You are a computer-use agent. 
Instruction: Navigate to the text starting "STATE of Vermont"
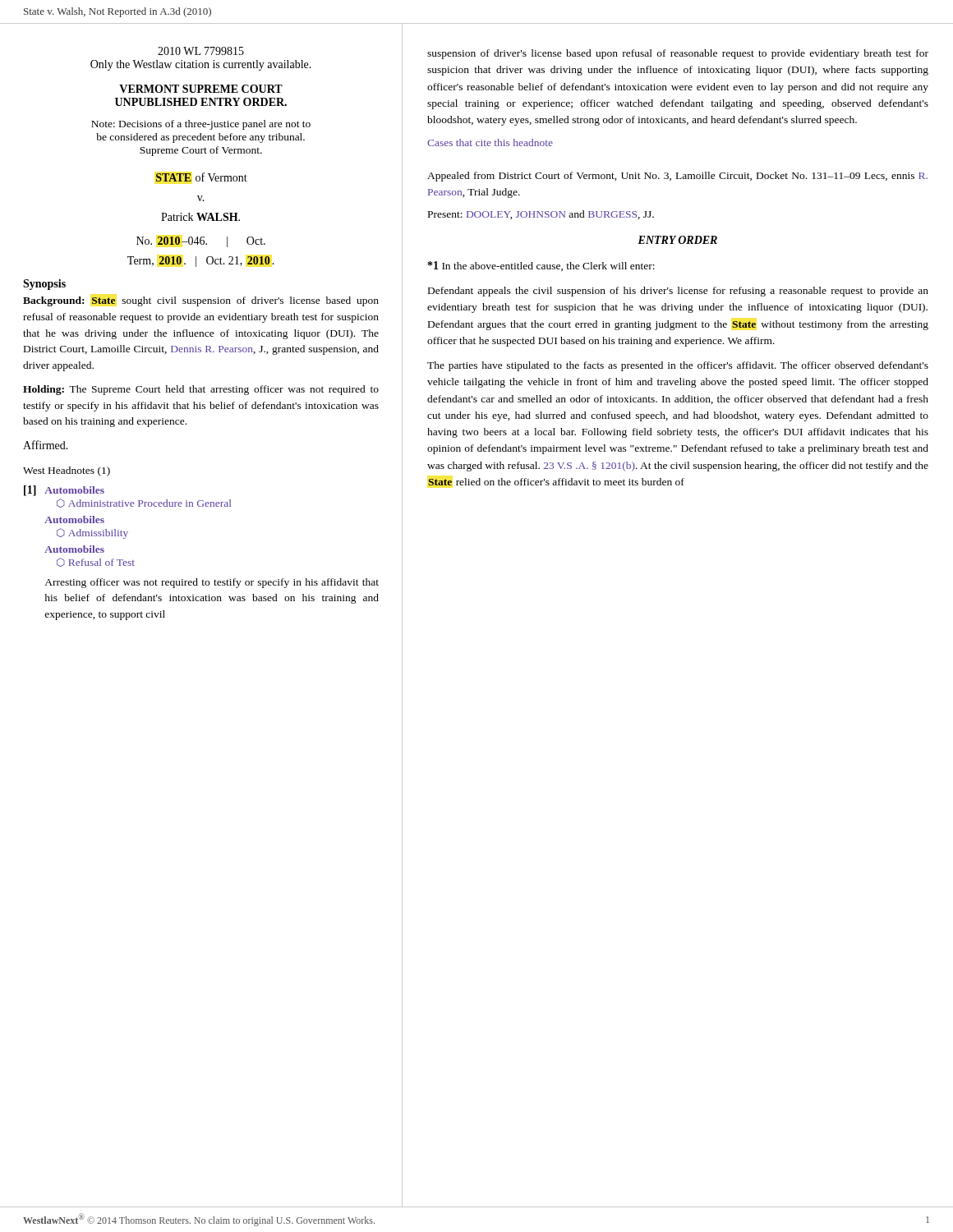(x=201, y=197)
